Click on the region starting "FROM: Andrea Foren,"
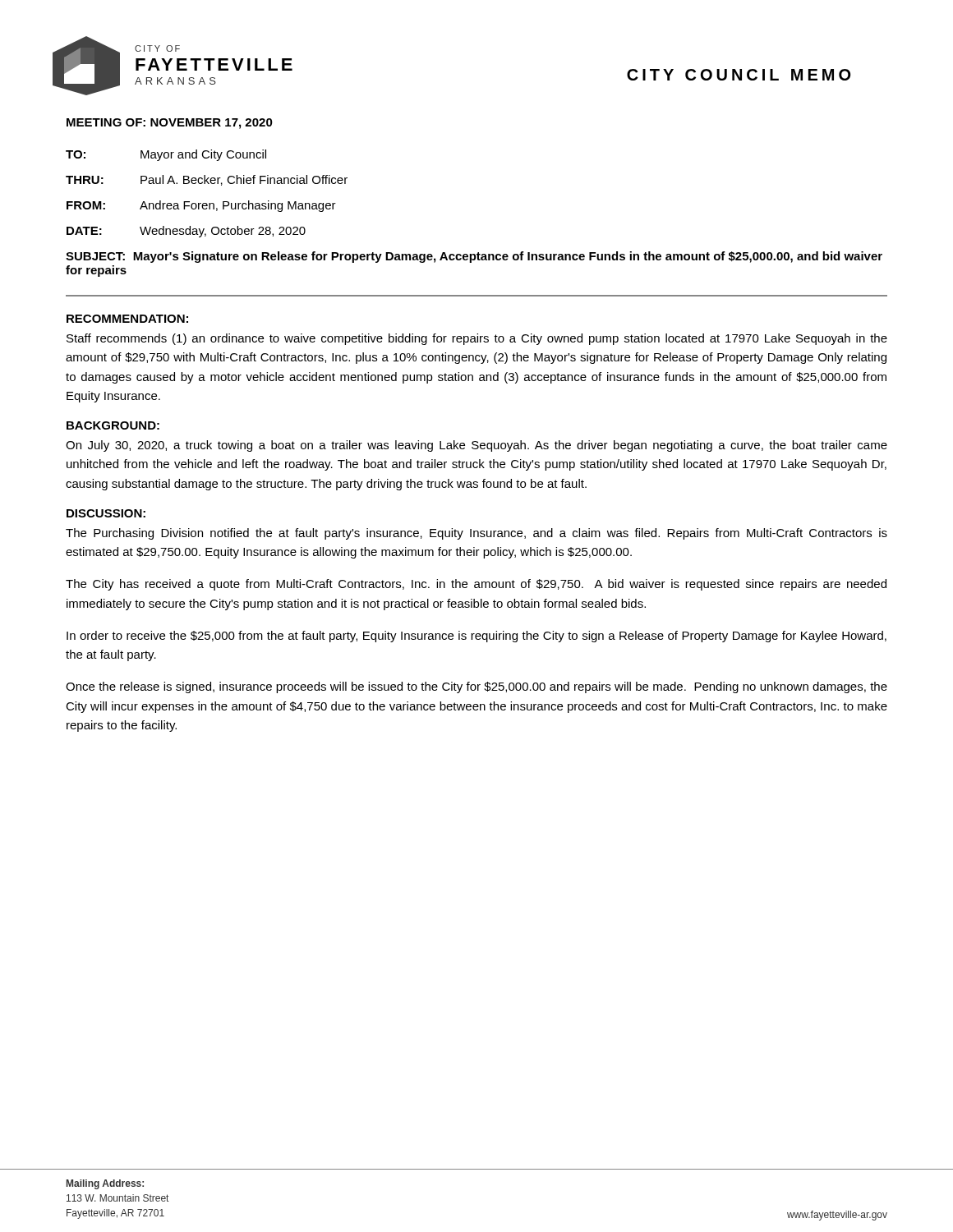Screen dimensions: 1232x953 201,205
